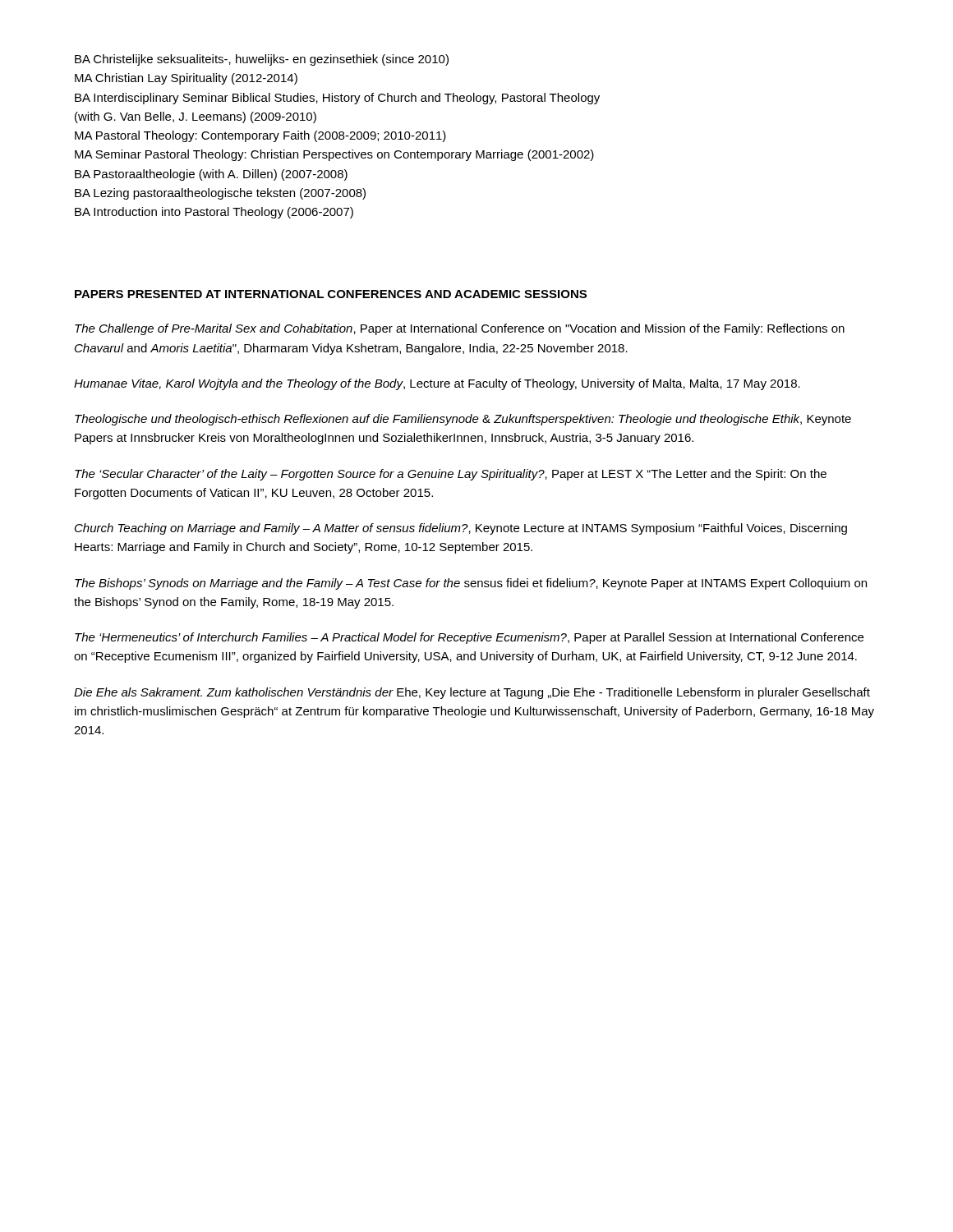
Task: Click on the region starting "Die Ehe als Sakrament. Zum katholischen"
Action: click(474, 711)
